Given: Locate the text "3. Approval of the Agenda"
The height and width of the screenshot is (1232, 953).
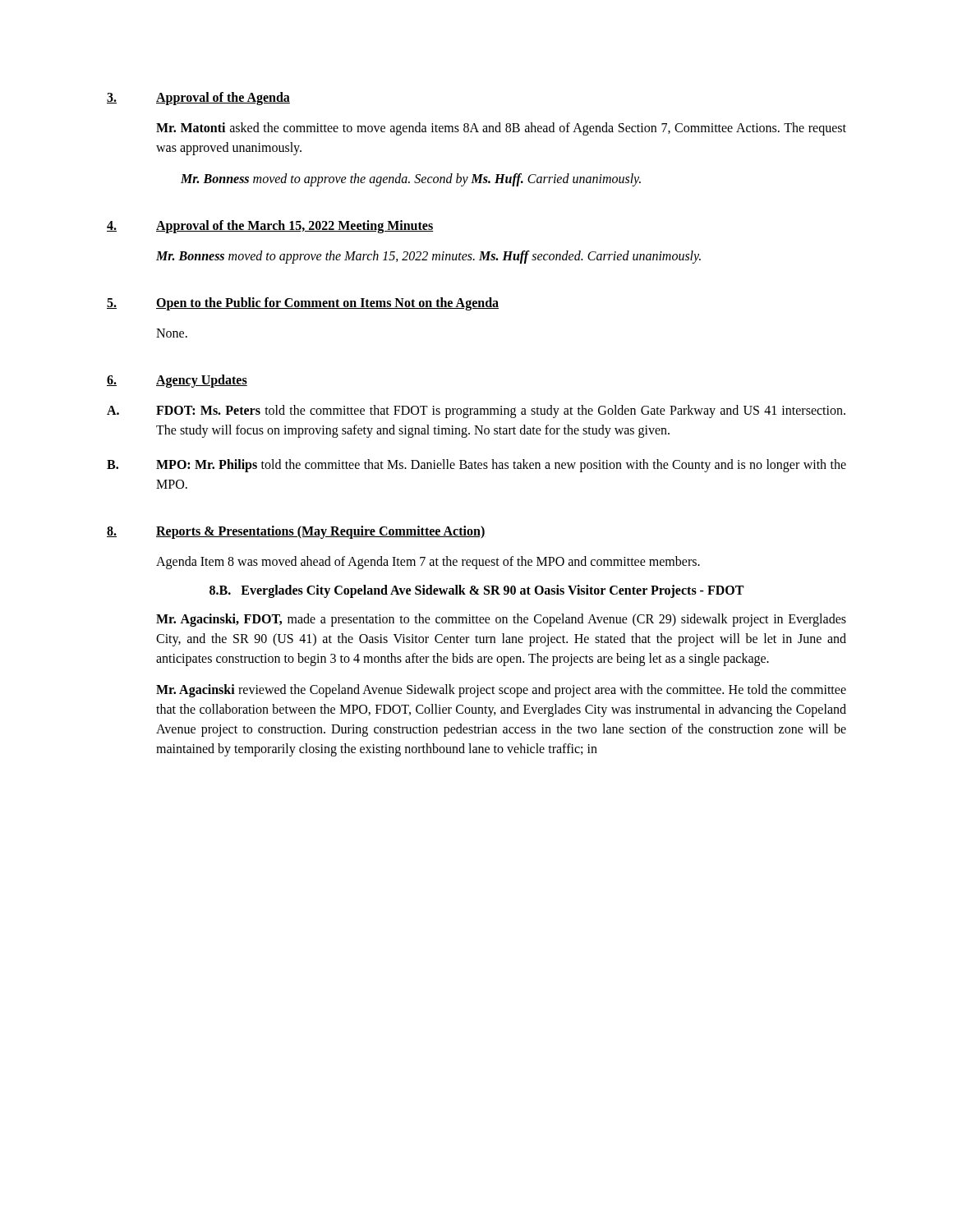Looking at the screenshot, I should point(198,98).
